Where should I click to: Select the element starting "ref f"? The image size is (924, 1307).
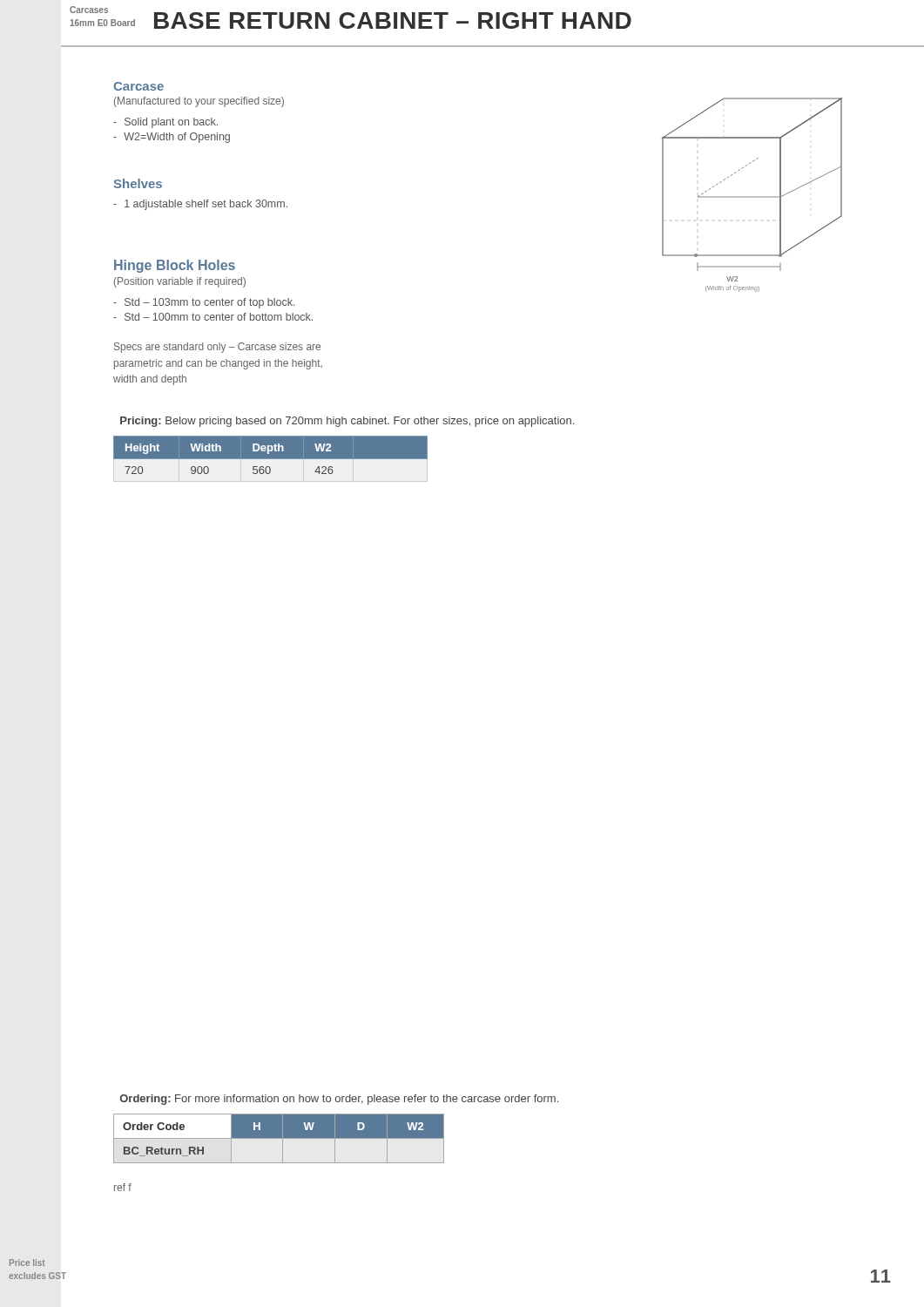[122, 1188]
